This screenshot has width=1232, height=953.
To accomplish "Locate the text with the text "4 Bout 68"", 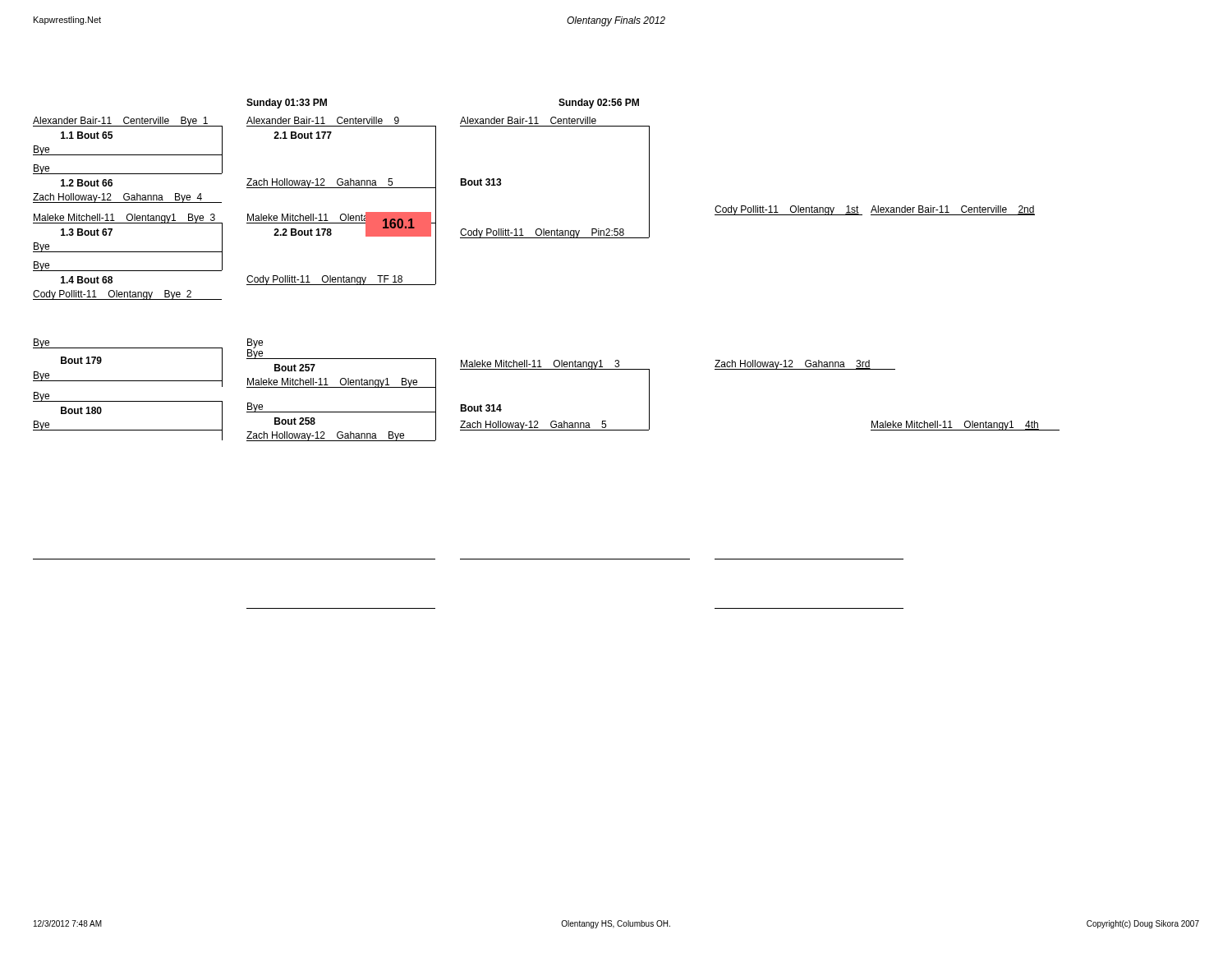I will tap(73, 280).
